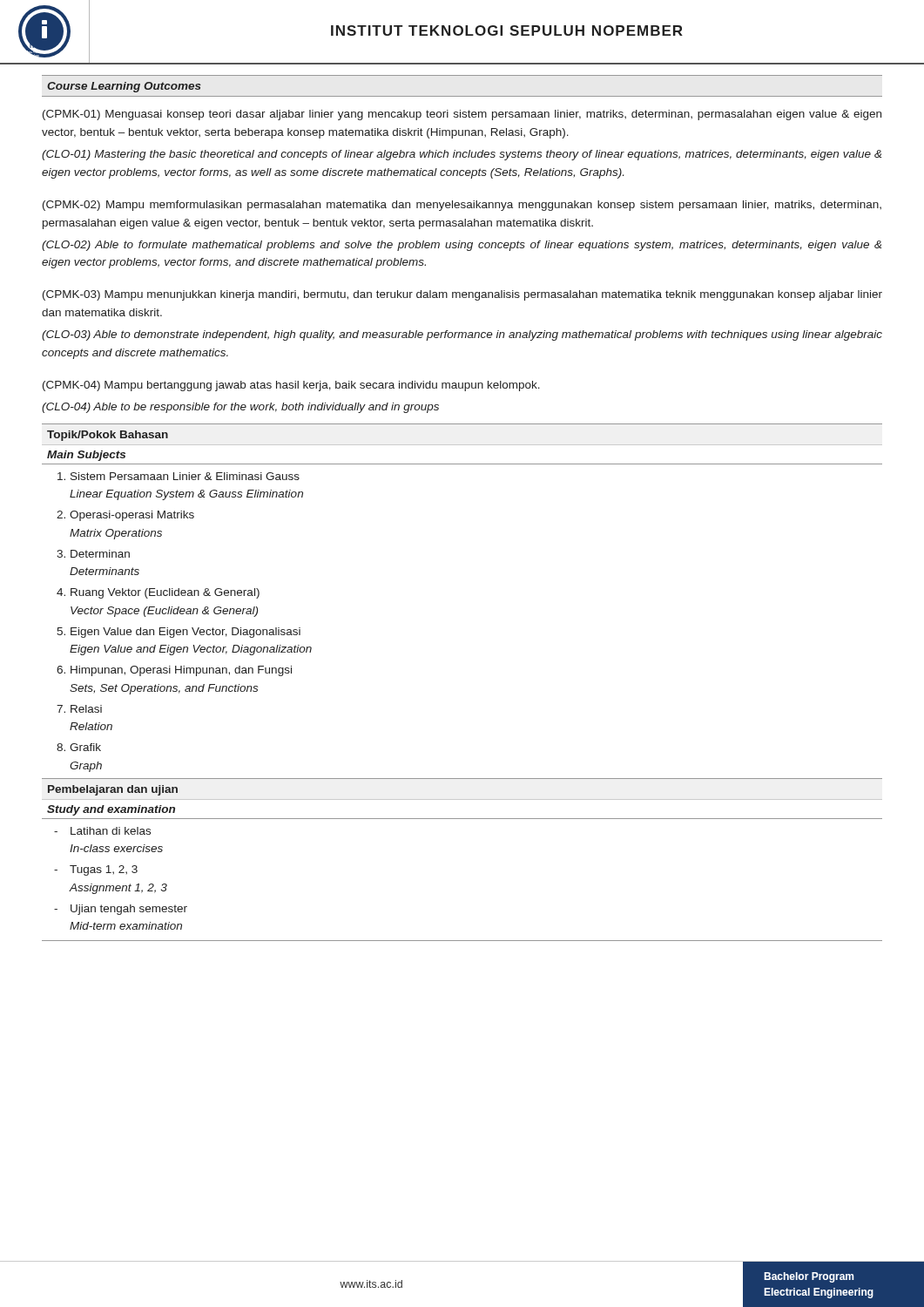Select the text block that reads "(CPMK-01) Menguasai konsep teori dasar aljabar"
This screenshot has height=1307, width=924.
click(x=462, y=144)
